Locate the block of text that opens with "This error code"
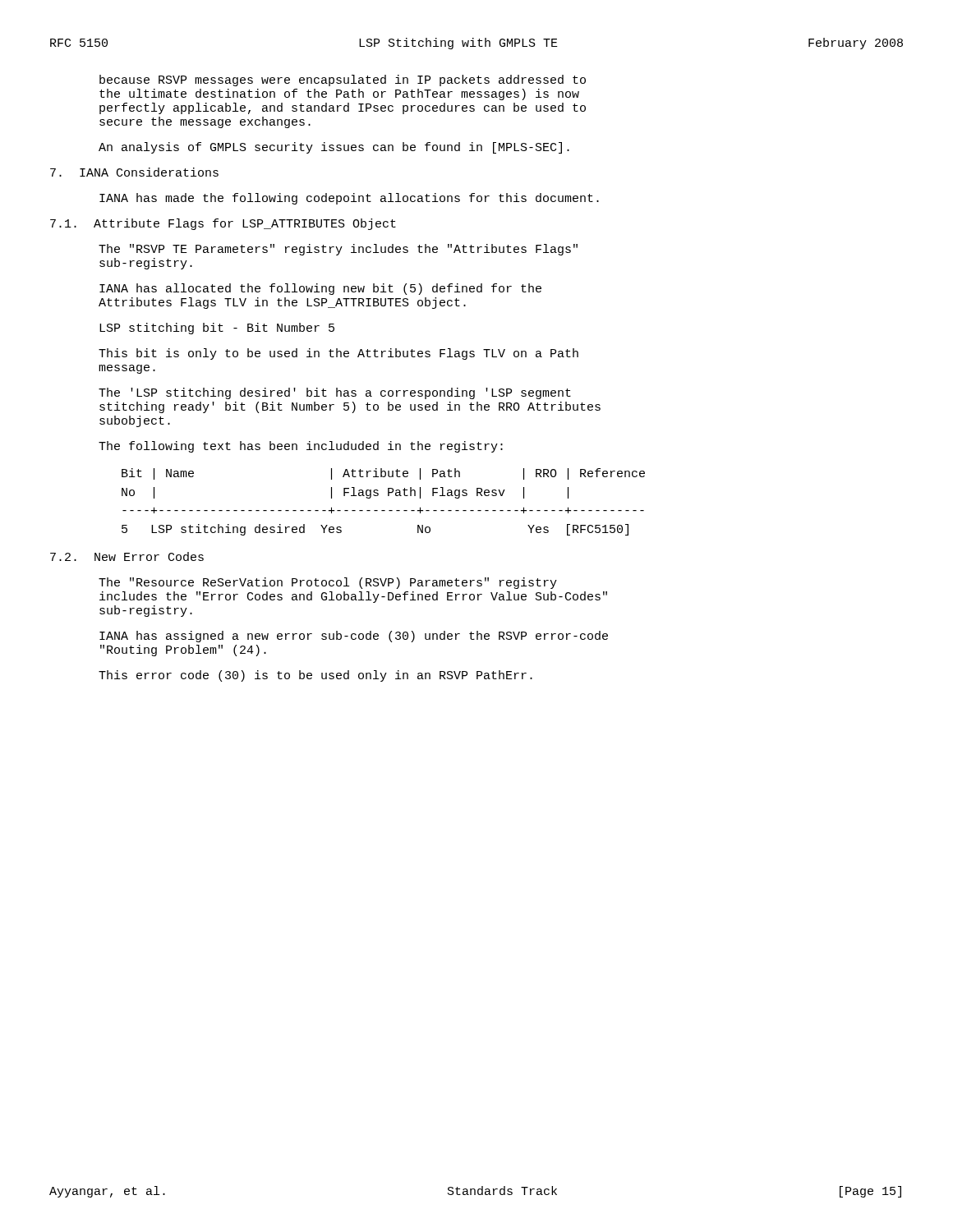This screenshot has width=953, height=1232. point(317,676)
